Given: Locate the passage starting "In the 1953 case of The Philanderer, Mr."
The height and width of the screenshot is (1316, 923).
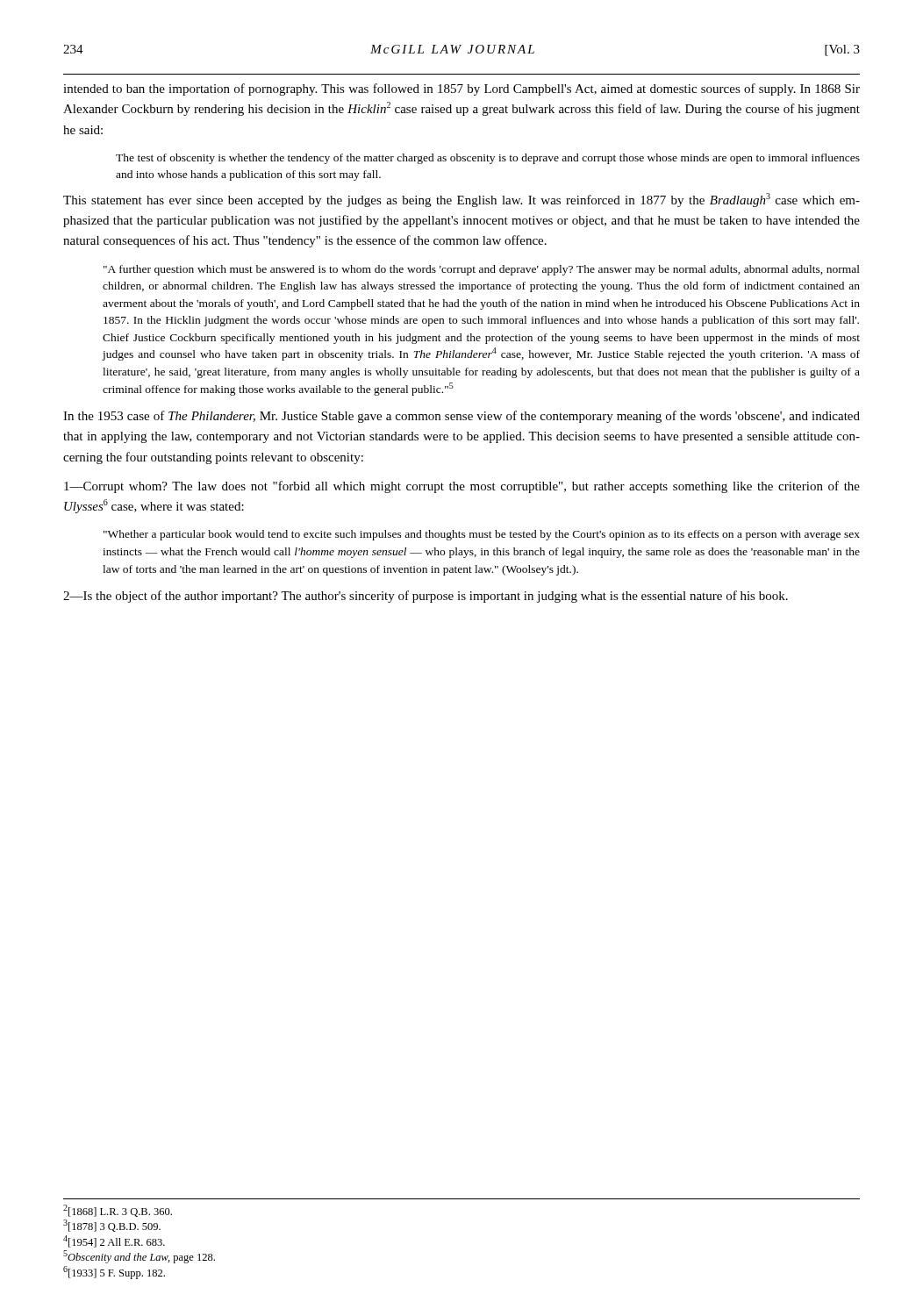Looking at the screenshot, I should pos(462,437).
